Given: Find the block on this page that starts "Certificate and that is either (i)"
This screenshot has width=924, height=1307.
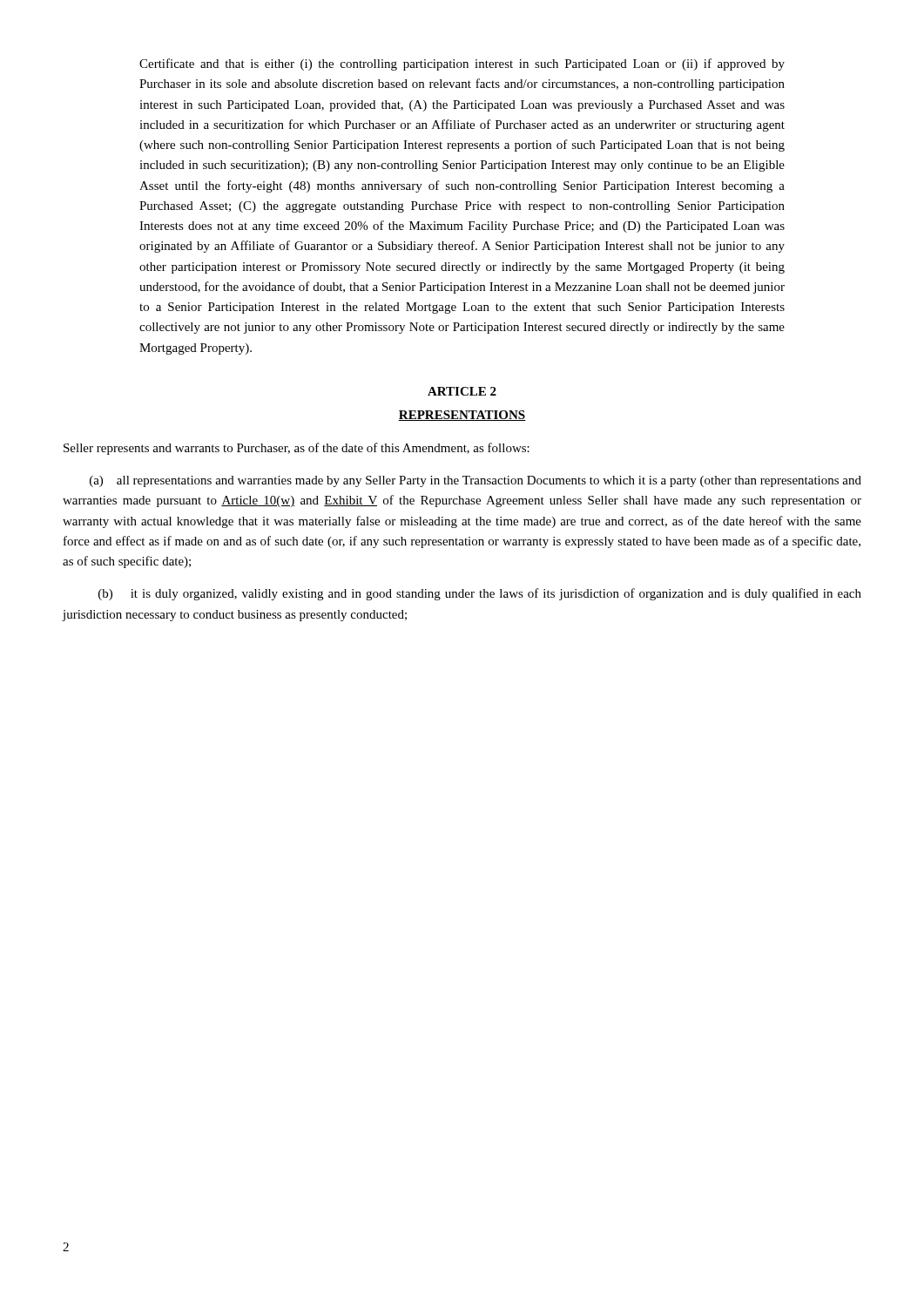Looking at the screenshot, I should [x=462, y=205].
